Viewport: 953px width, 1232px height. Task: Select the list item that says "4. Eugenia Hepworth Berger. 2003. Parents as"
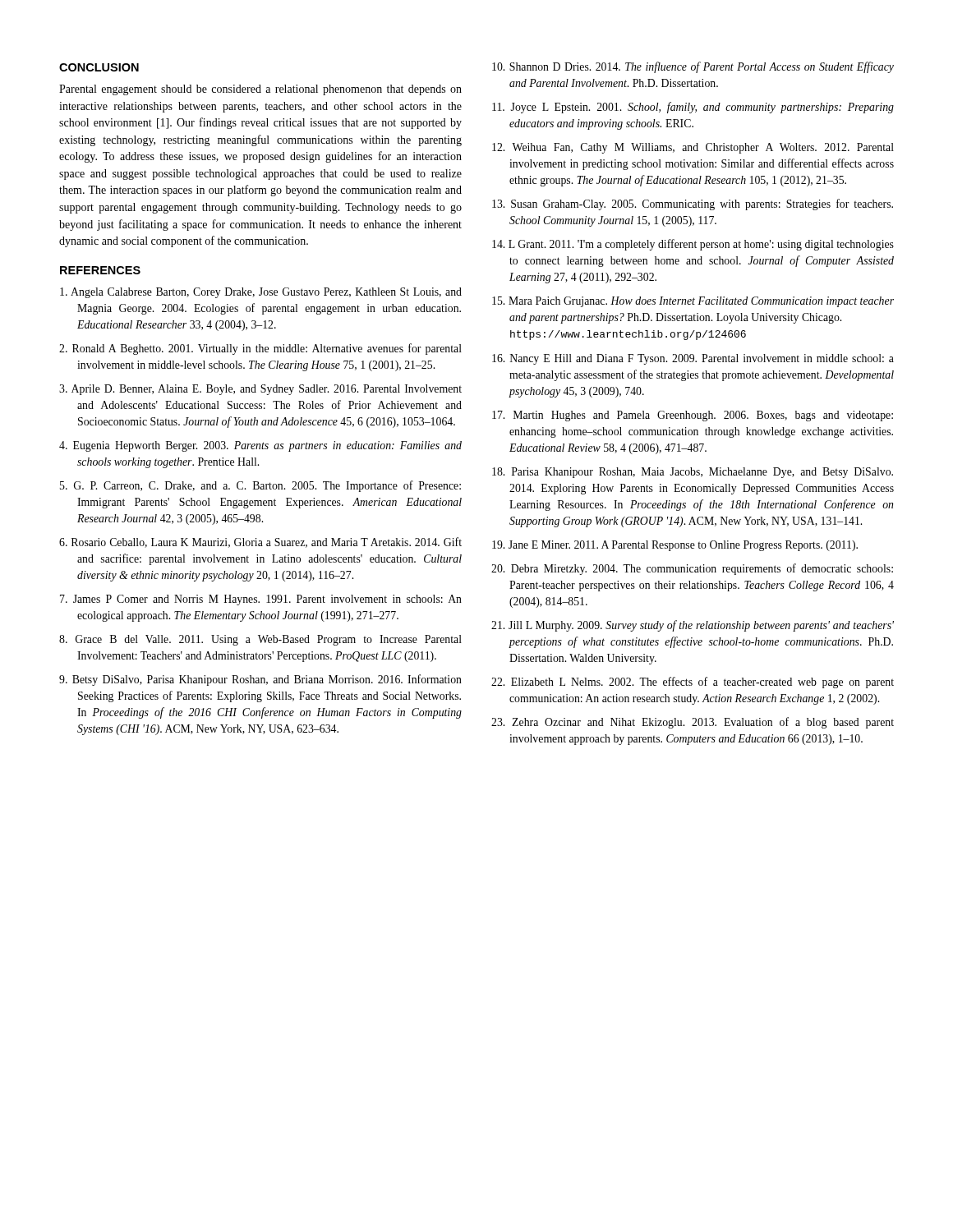260,454
